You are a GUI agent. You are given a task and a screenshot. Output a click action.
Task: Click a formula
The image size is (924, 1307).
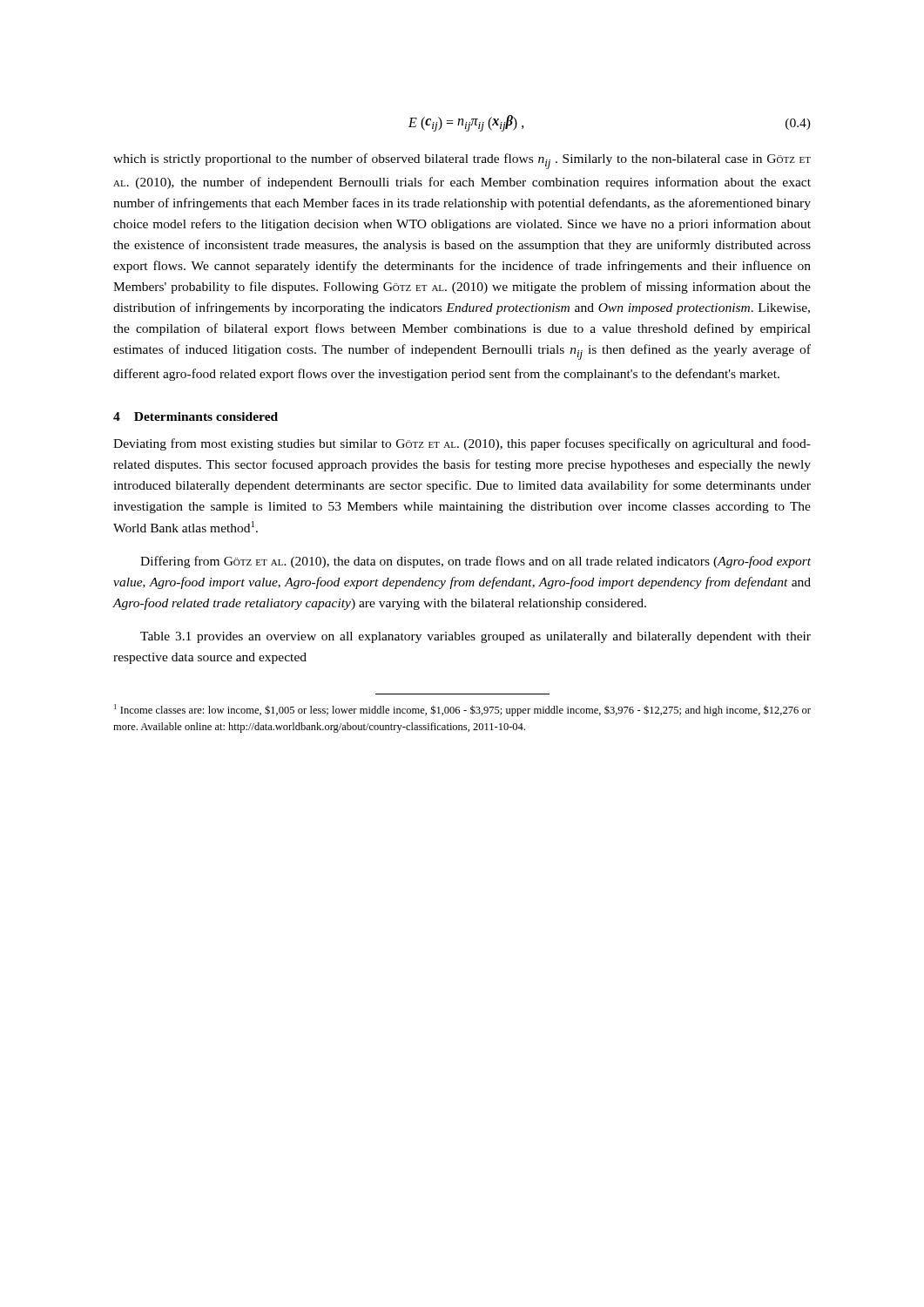(462, 123)
